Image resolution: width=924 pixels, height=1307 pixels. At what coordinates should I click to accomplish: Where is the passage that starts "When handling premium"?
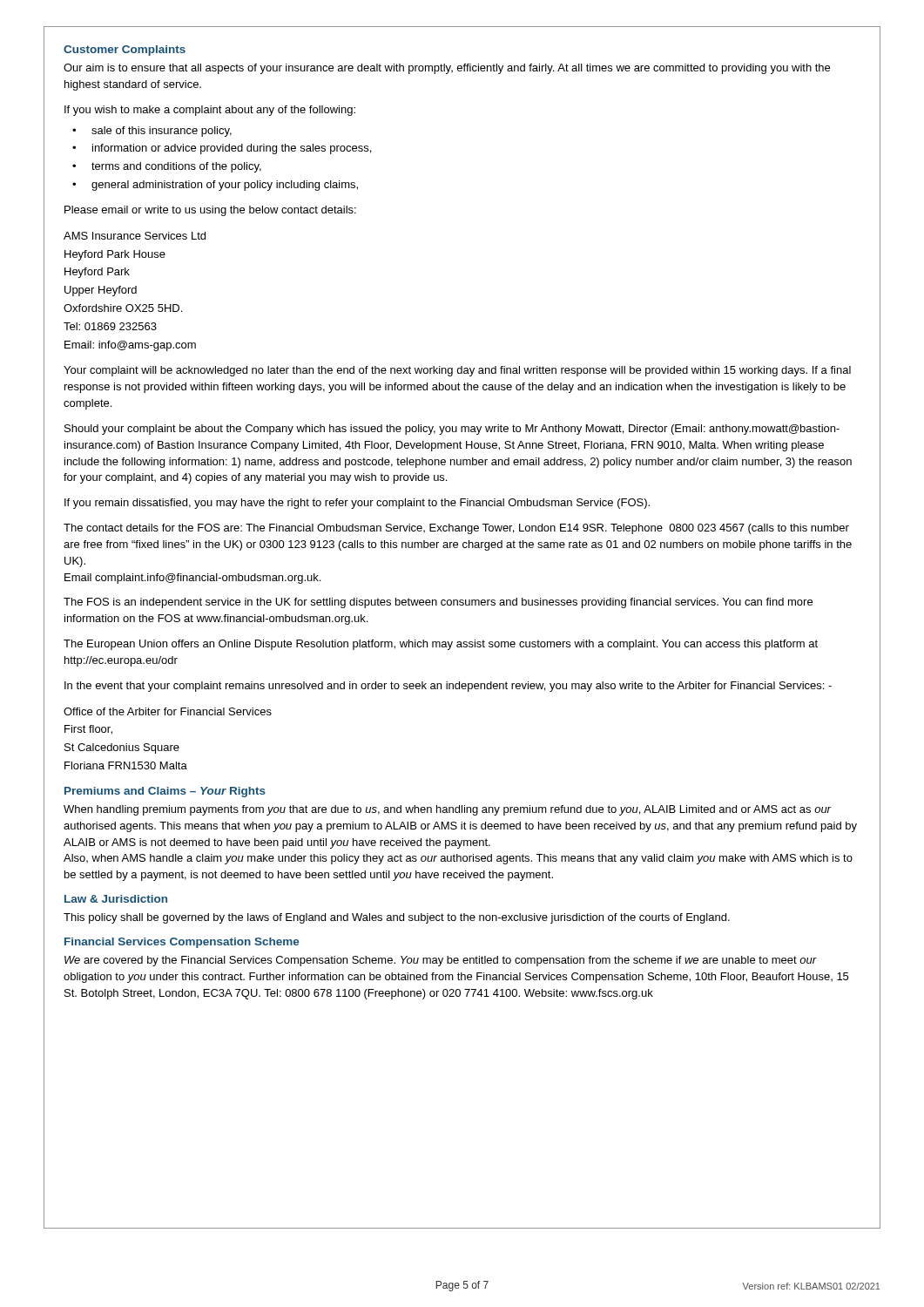point(460,842)
